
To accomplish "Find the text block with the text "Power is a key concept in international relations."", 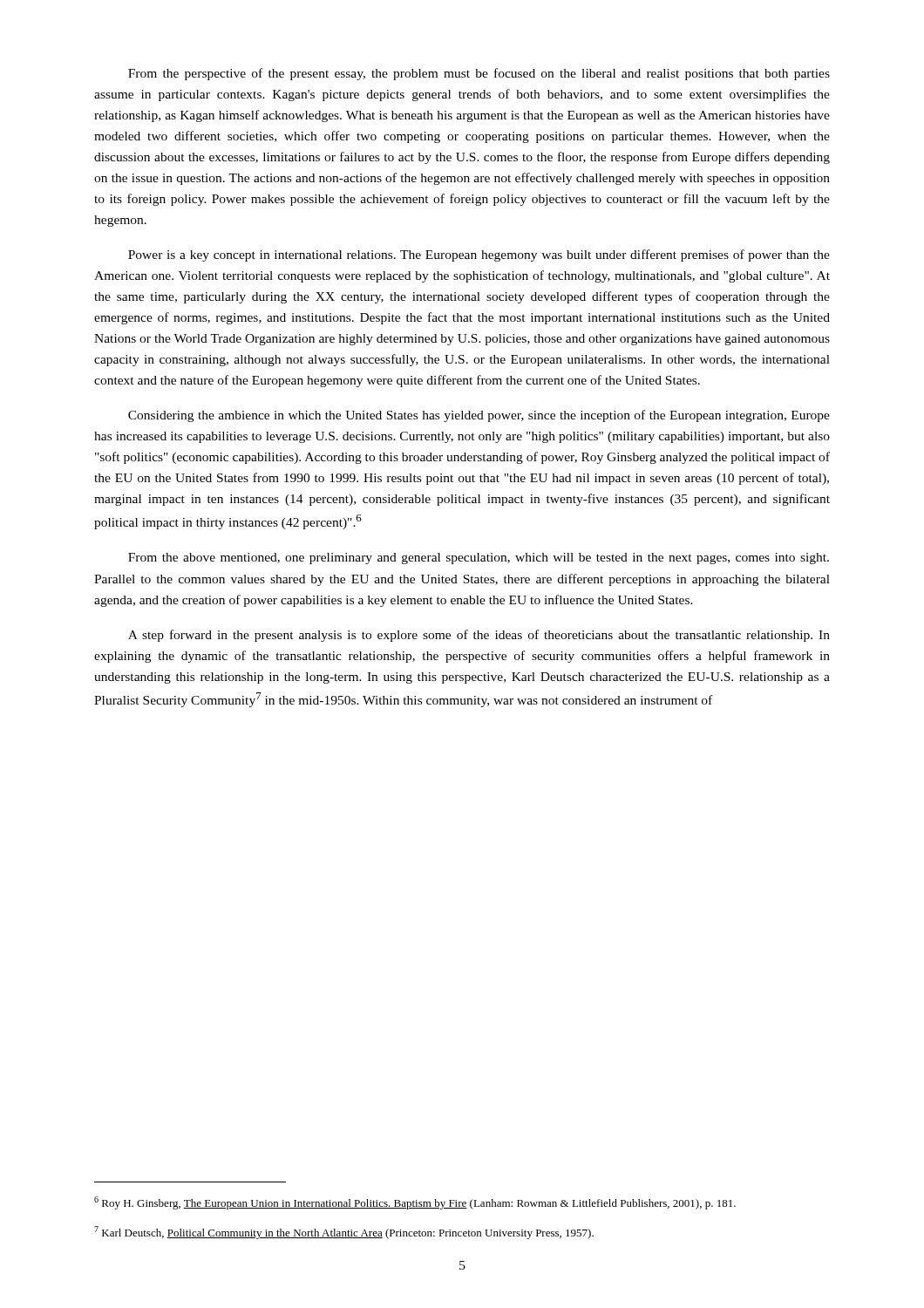I will click(462, 318).
